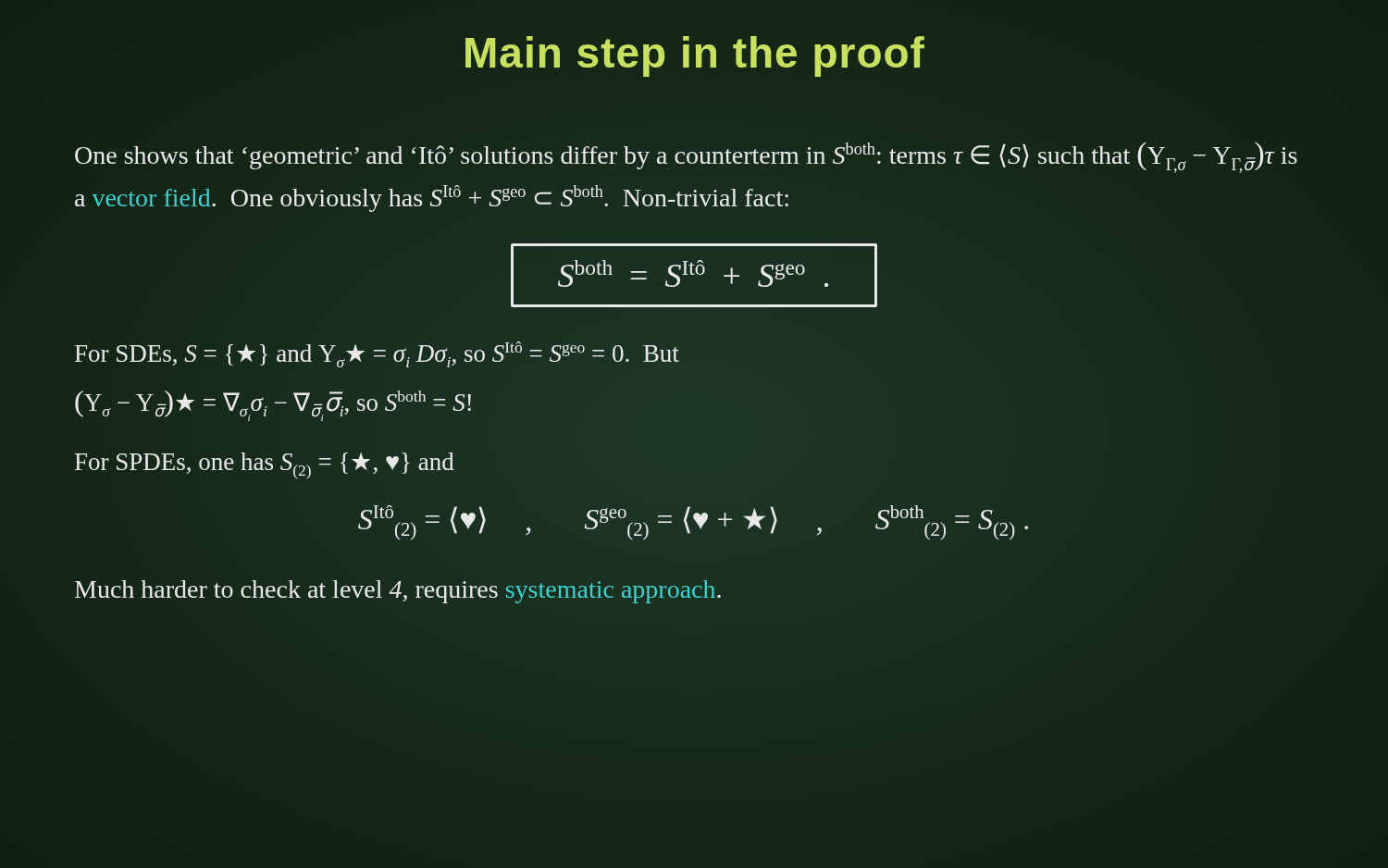Locate the text starting "Main step in the proof"

tap(694, 53)
